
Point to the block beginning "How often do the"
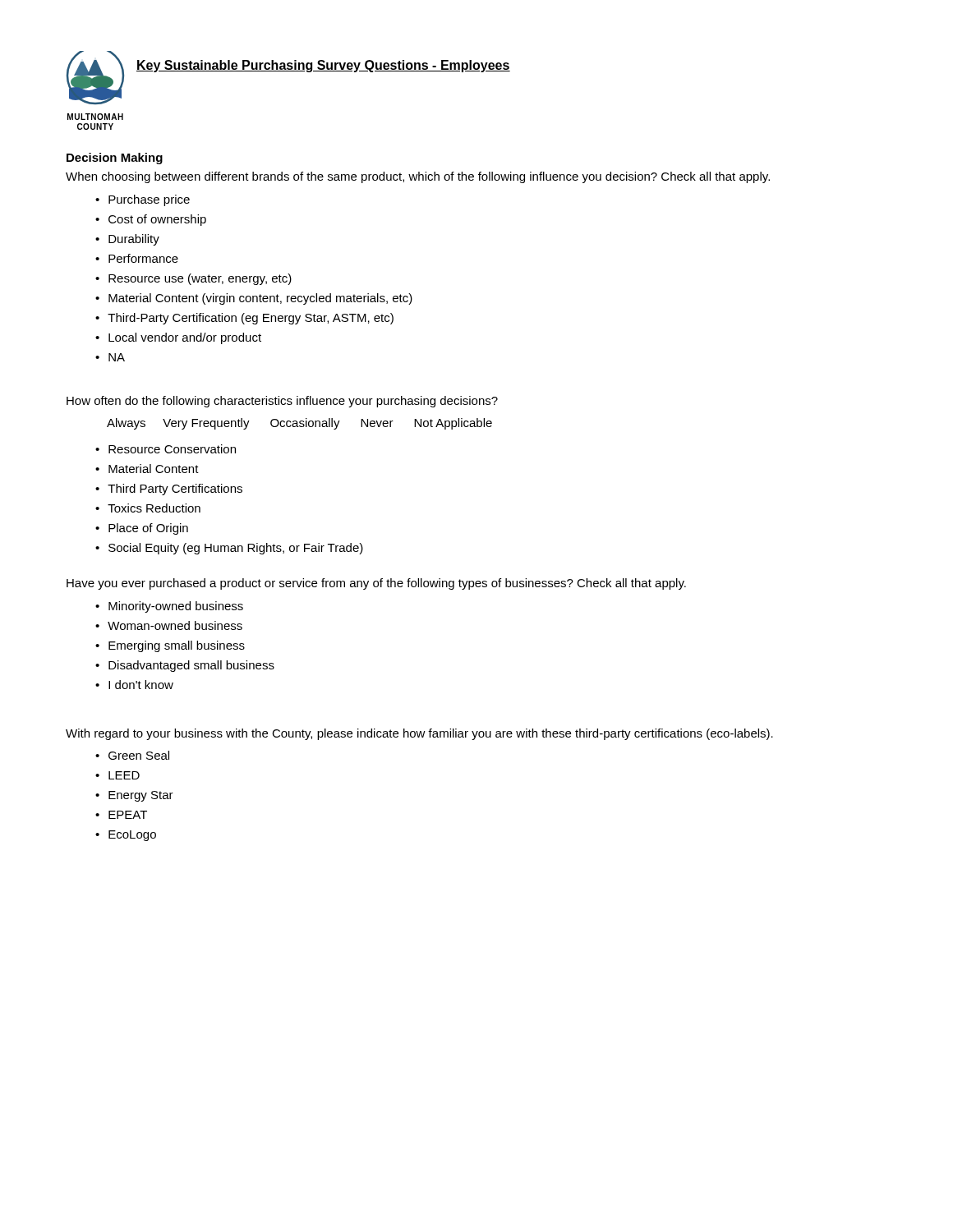coord(282,400)
